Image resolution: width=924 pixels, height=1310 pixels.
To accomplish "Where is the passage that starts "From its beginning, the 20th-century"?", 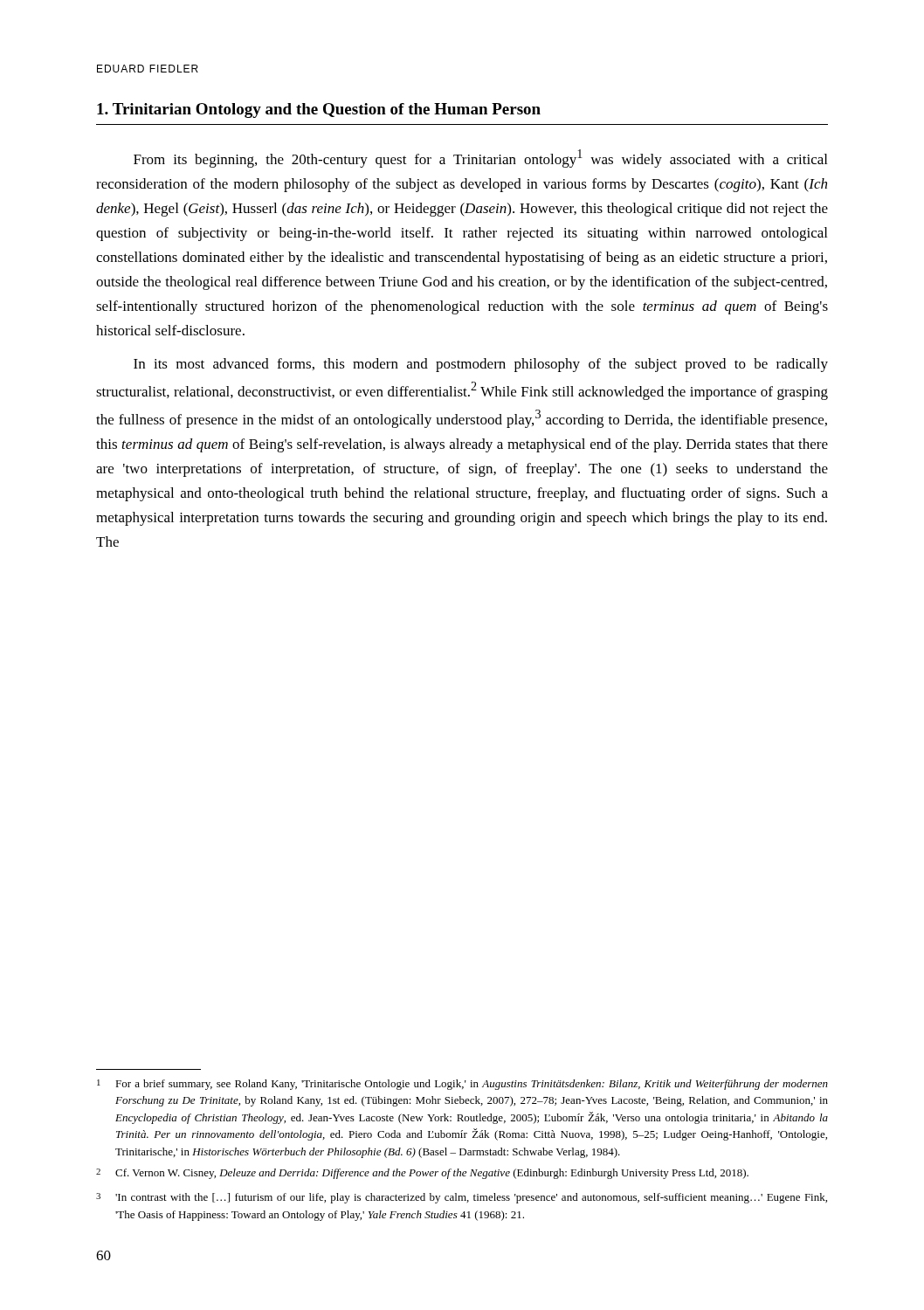I will [480, 159].
